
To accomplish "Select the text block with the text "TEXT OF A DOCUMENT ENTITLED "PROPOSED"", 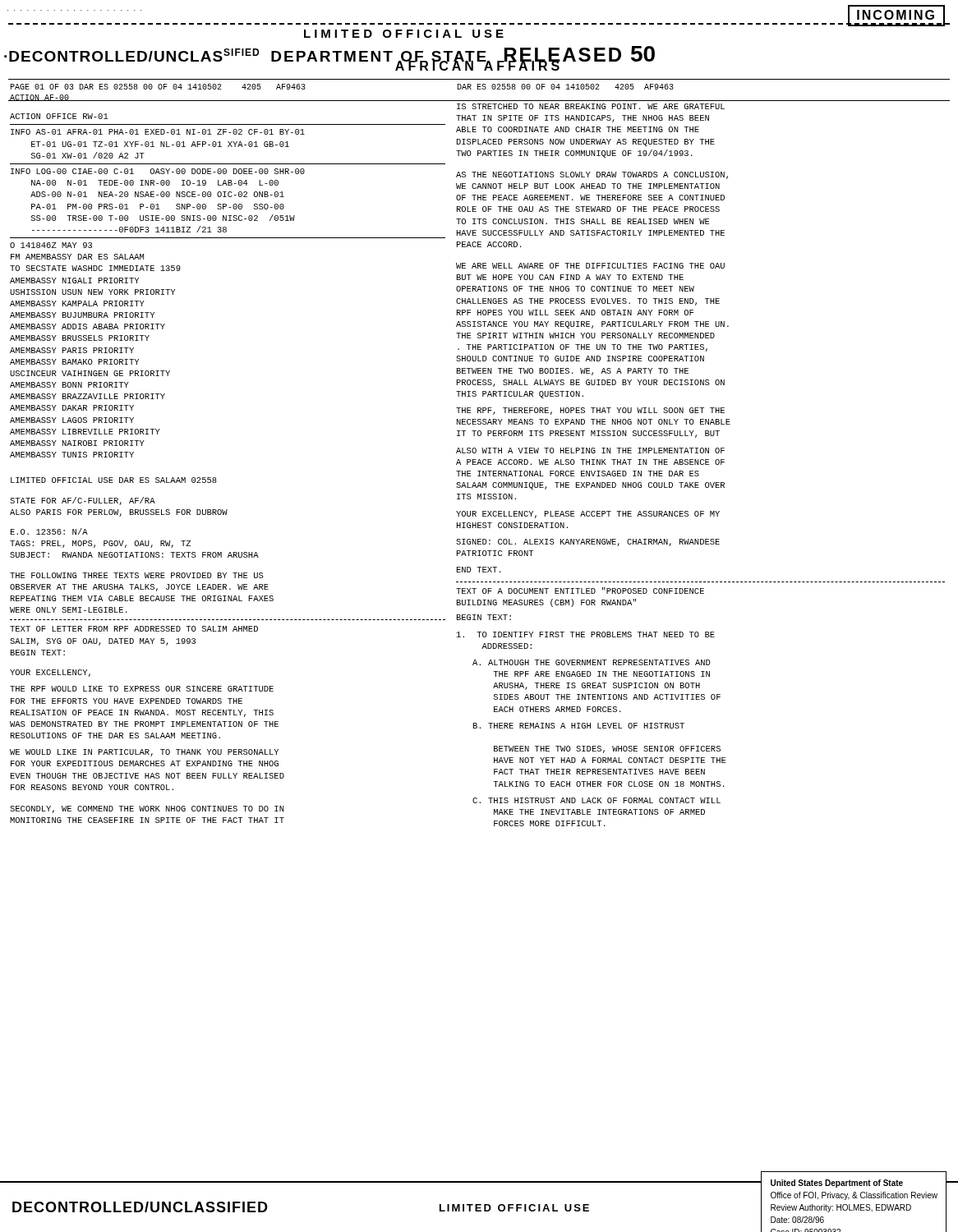I will (x=580, y=597).
